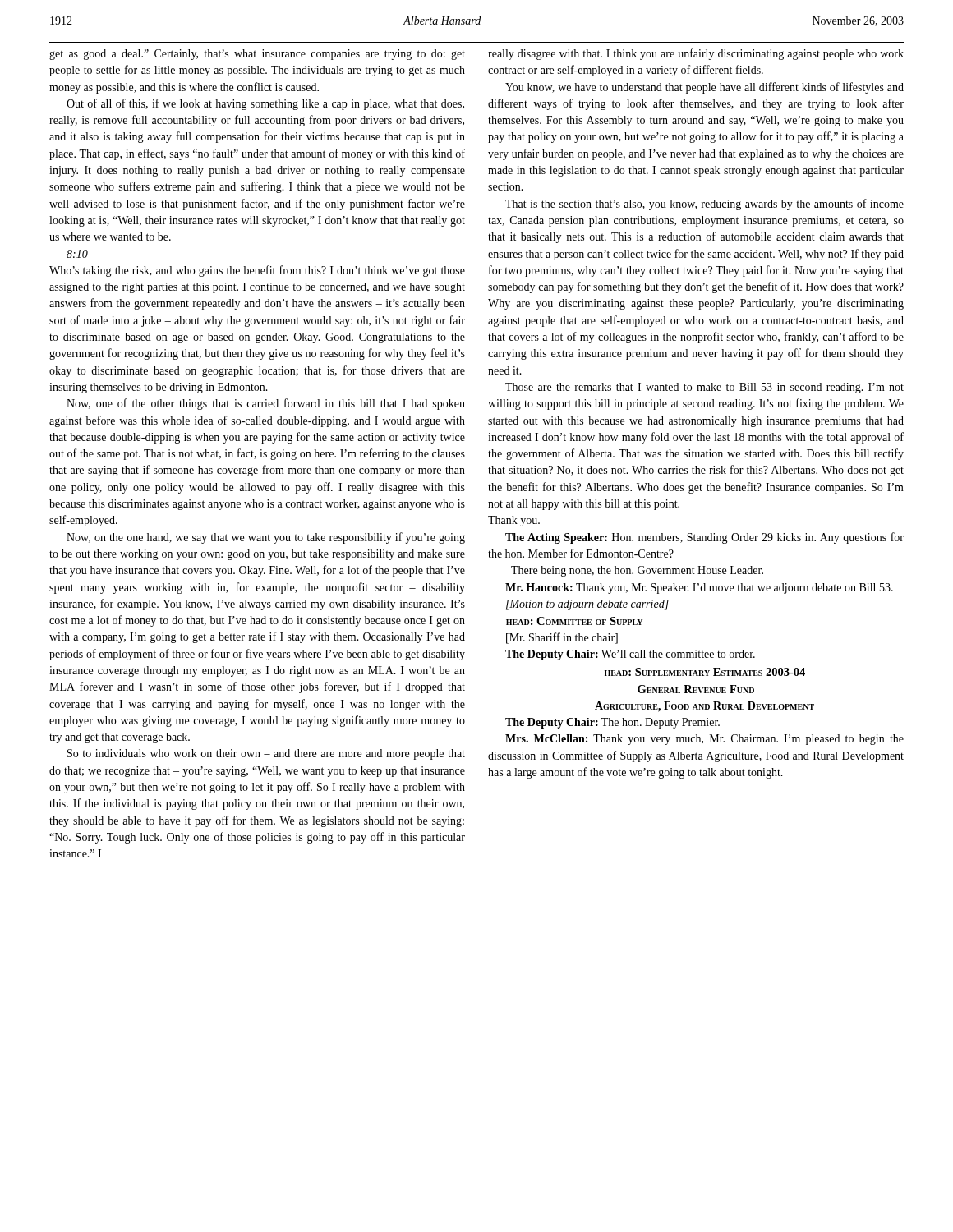Locate the text block that reads "Mr. Hancock: Thank you, Mr. Speaker. I’d move"
Viewport: 953px width, 1232px height.
(696, 588)
